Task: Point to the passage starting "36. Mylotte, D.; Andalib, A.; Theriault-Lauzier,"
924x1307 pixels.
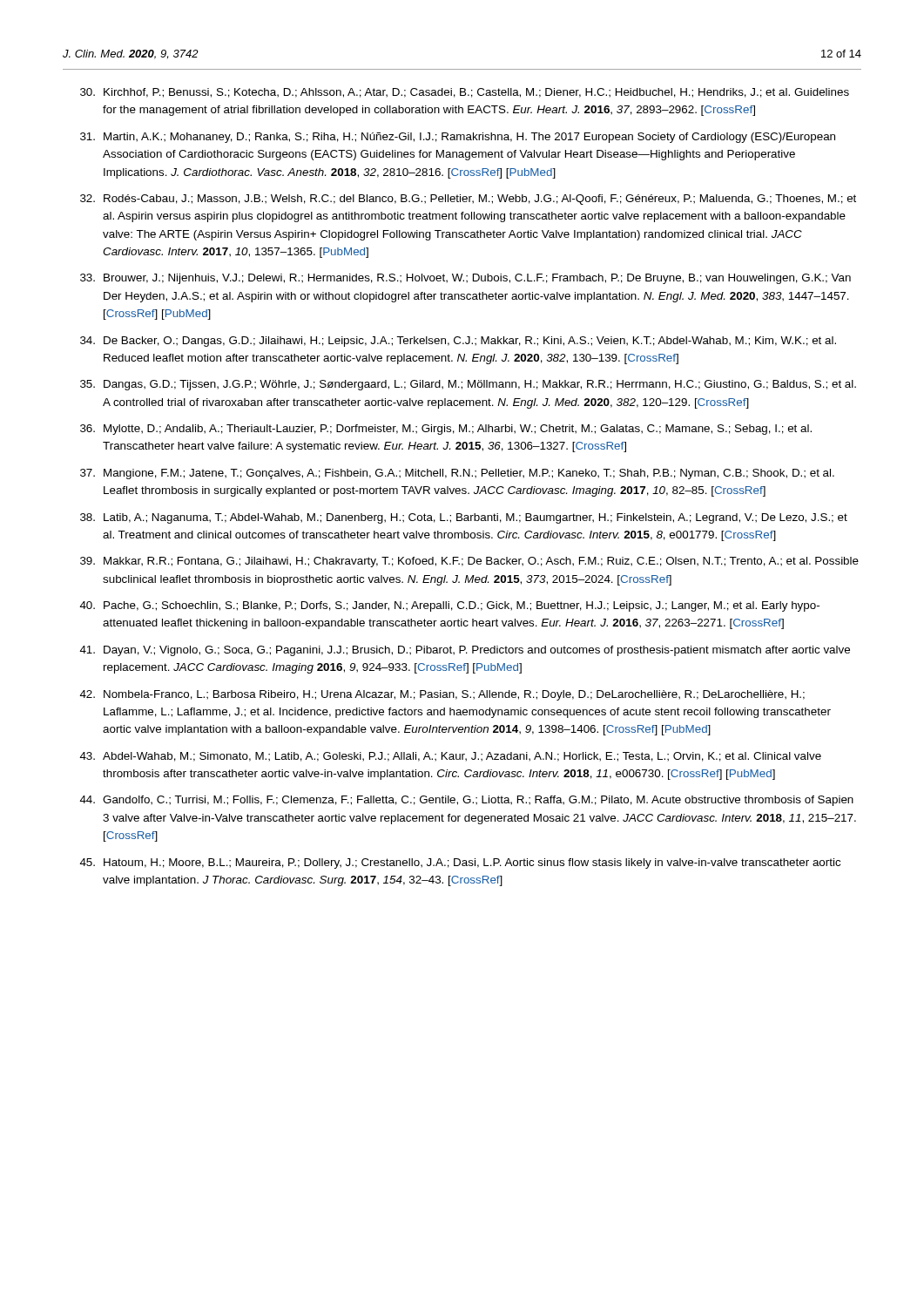Action: click(x=462, y=438)
